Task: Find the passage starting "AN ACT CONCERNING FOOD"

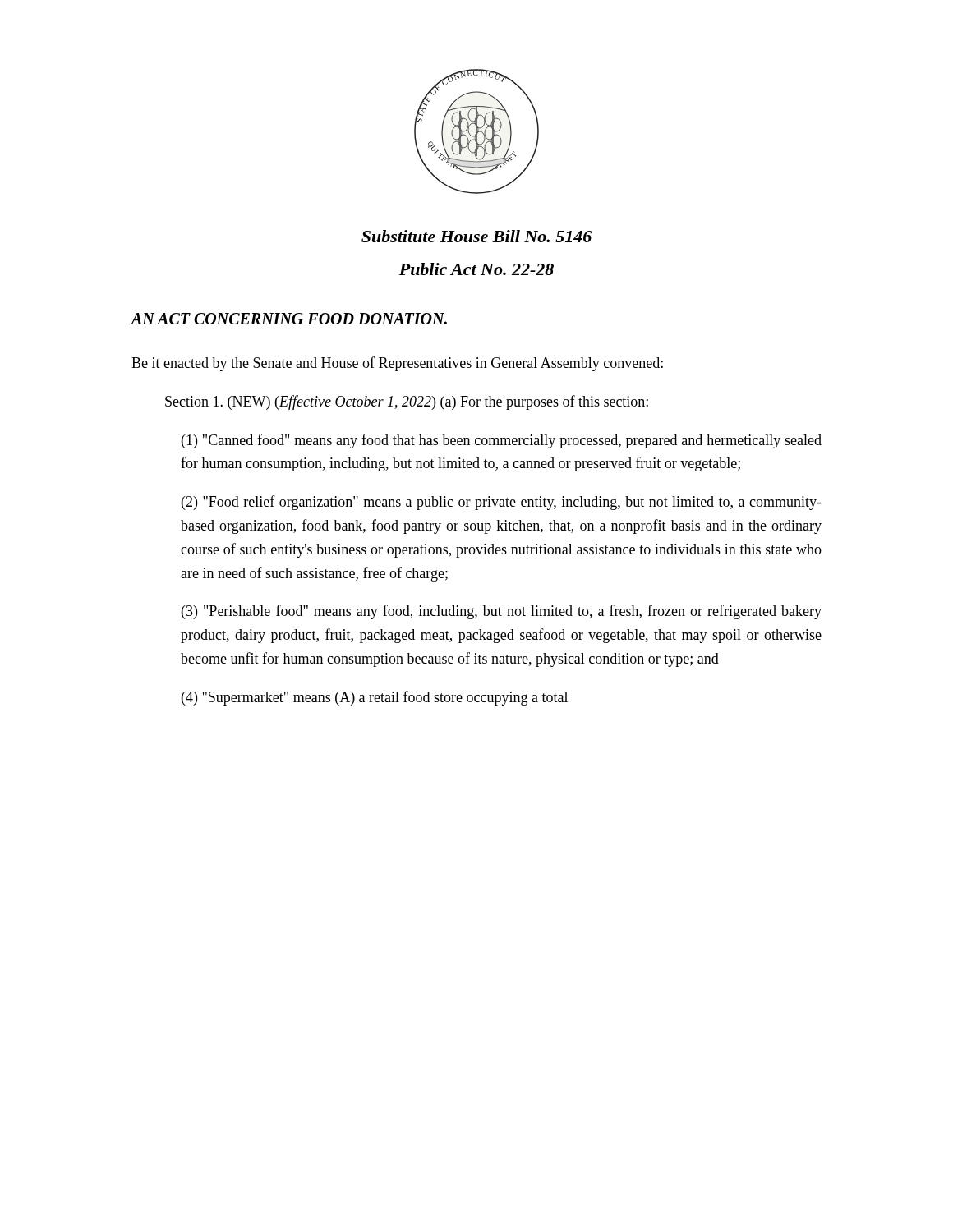Action: coord(289,319)
